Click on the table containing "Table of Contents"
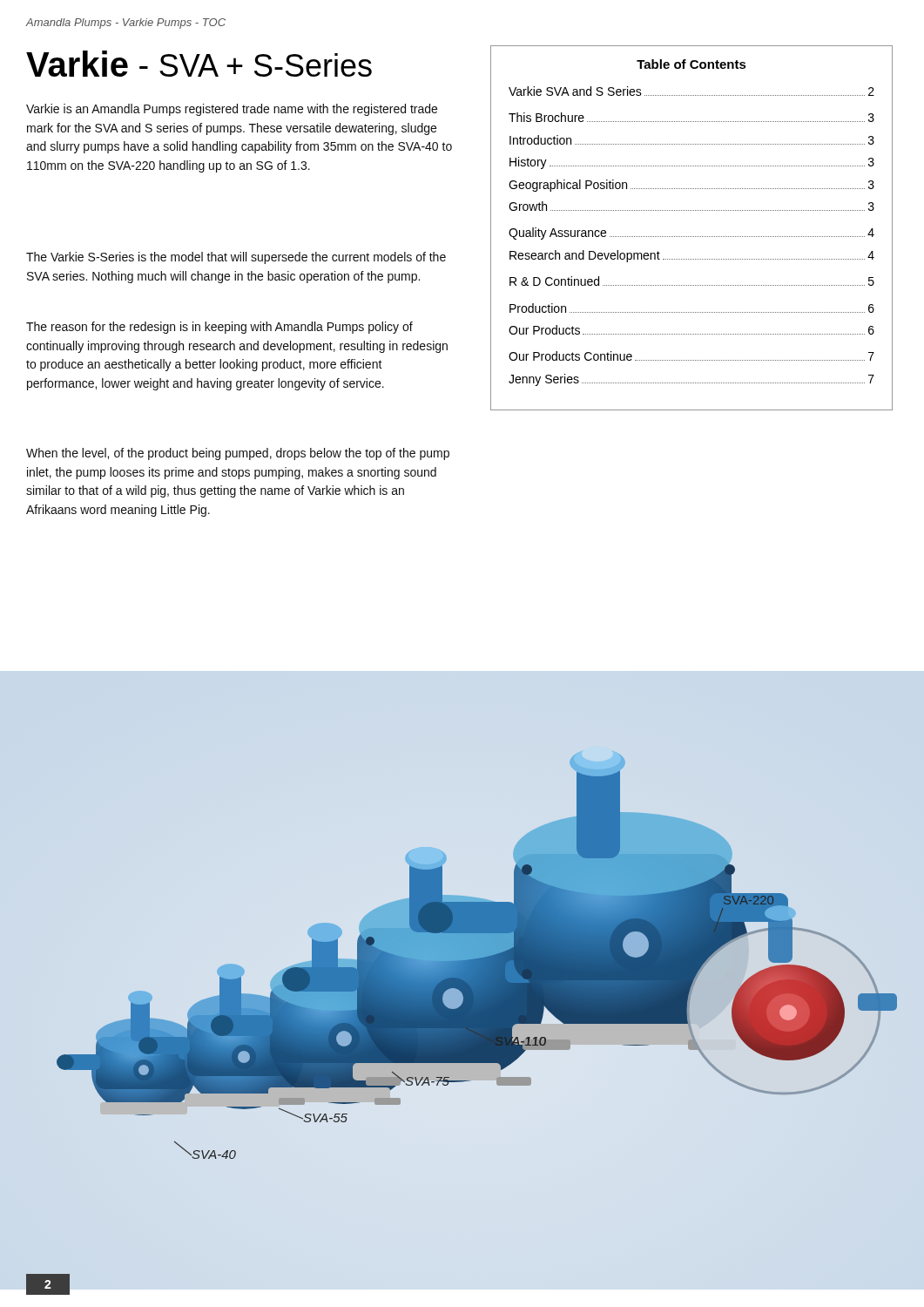The width and height of the screenshot is (924, 1307). pos(691,228)
